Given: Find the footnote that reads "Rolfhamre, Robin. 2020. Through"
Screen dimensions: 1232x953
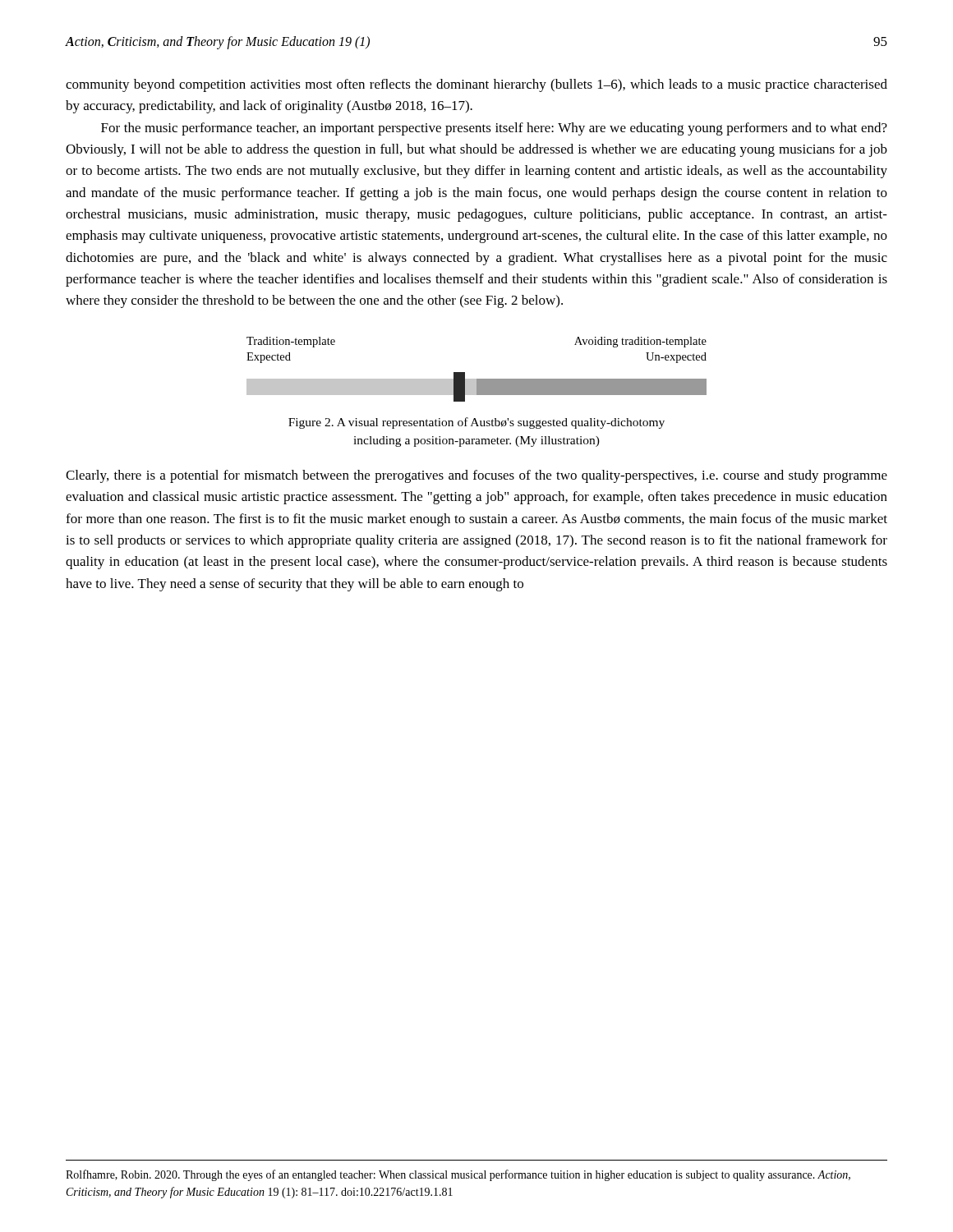Looking at the screenshot, I should pos(458,1184).
